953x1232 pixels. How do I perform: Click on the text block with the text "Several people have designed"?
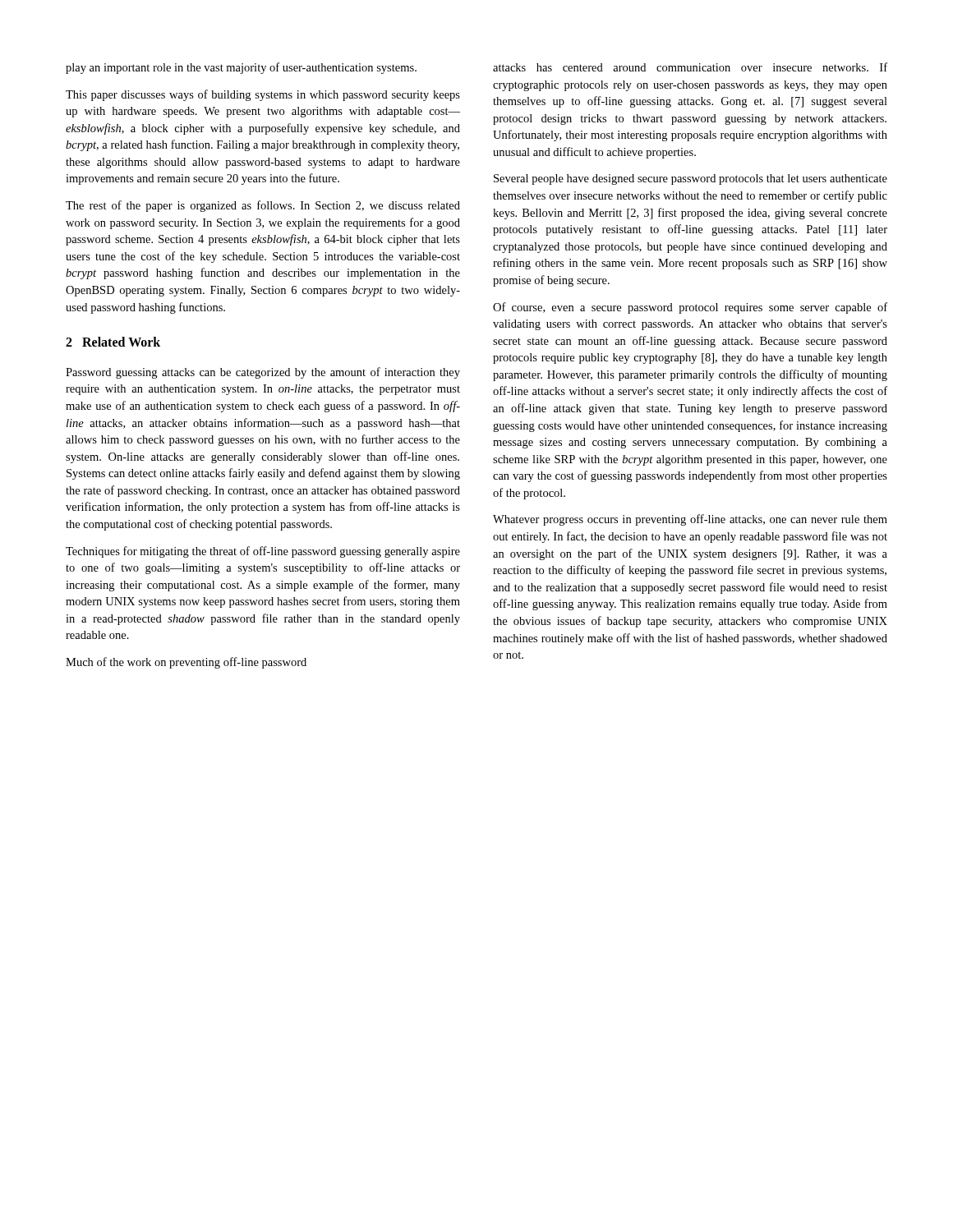tap(690, 230)
